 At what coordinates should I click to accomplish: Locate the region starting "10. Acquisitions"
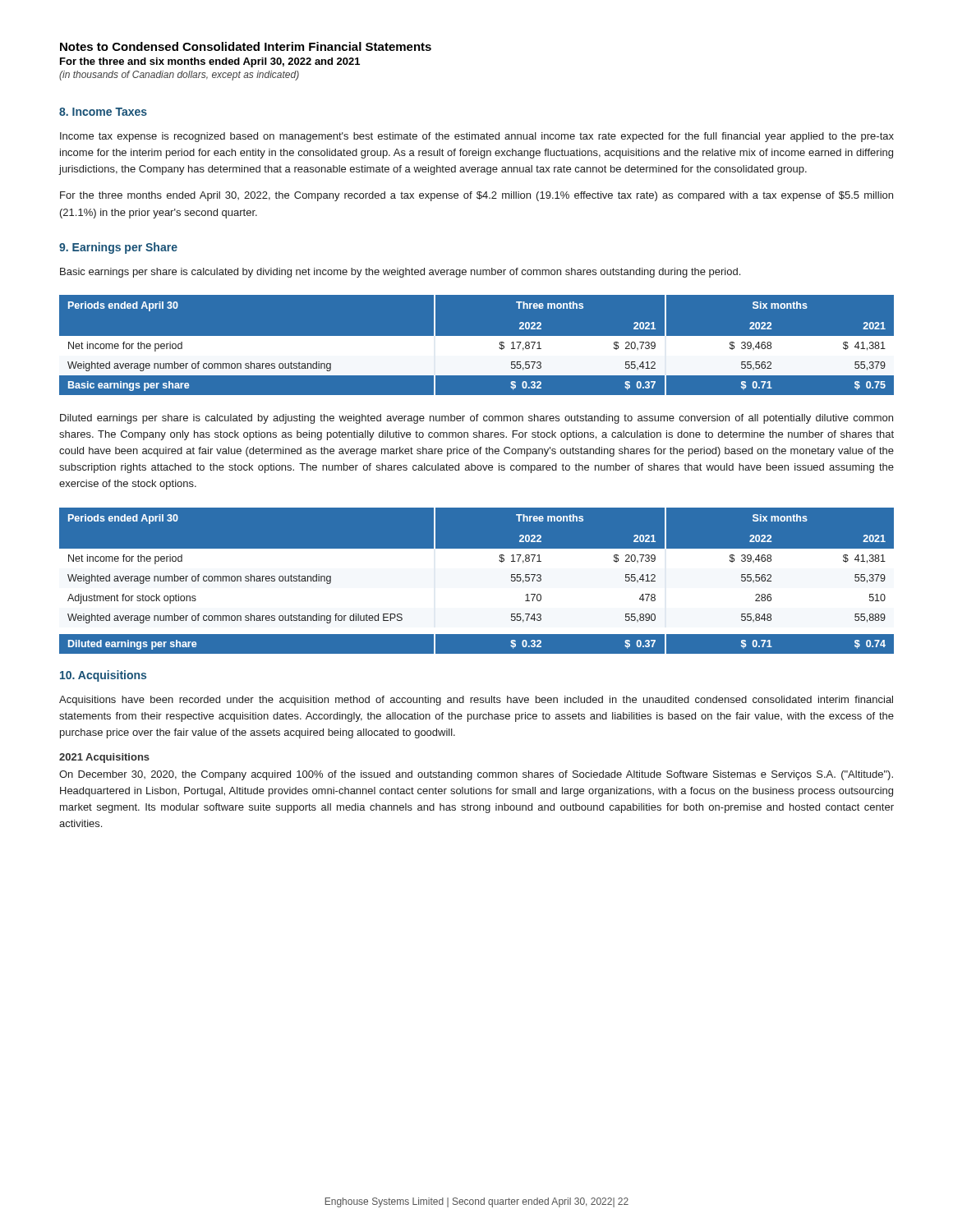point(103,675)
